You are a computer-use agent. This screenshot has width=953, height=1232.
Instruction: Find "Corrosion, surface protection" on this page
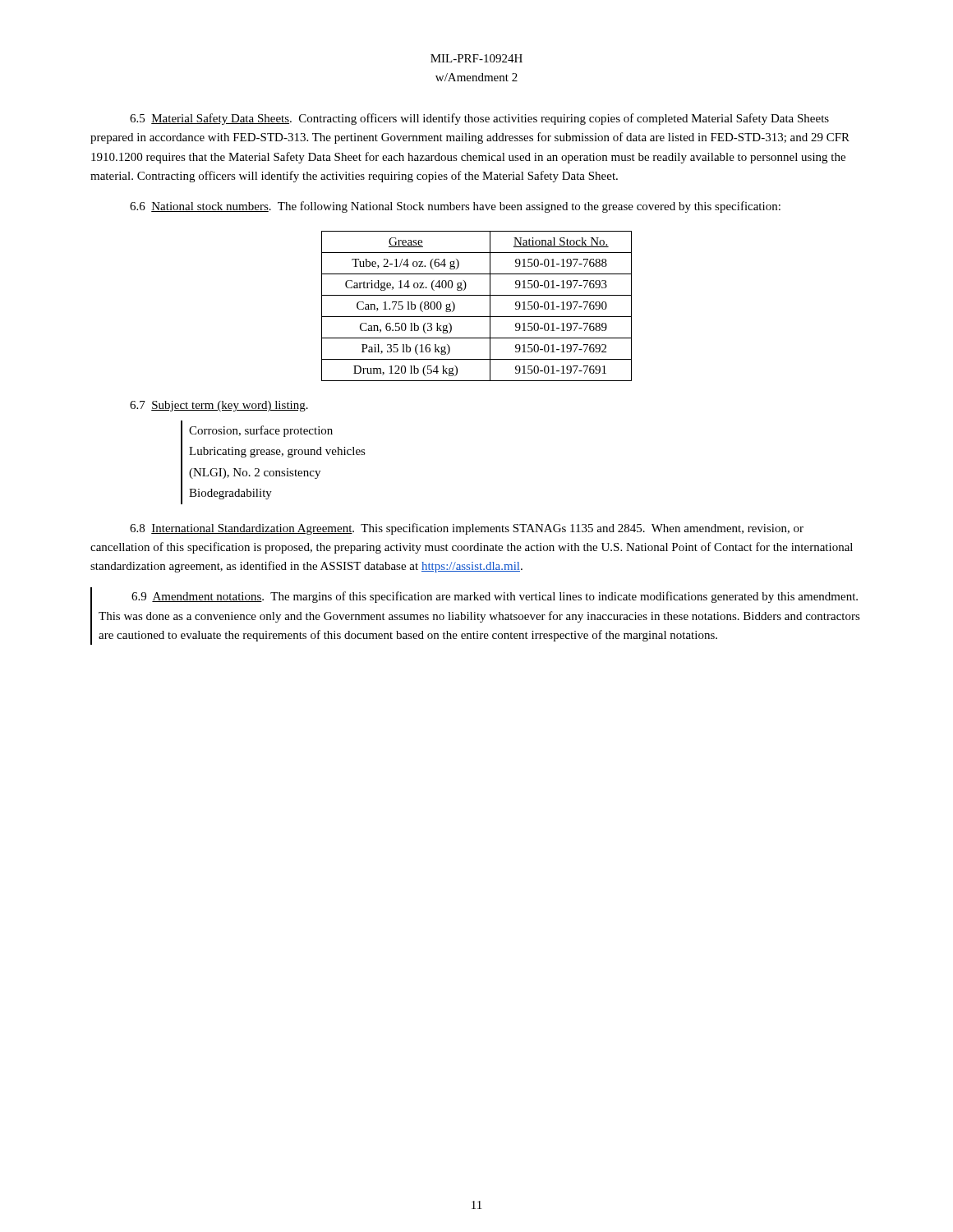(x=261, y=430)
